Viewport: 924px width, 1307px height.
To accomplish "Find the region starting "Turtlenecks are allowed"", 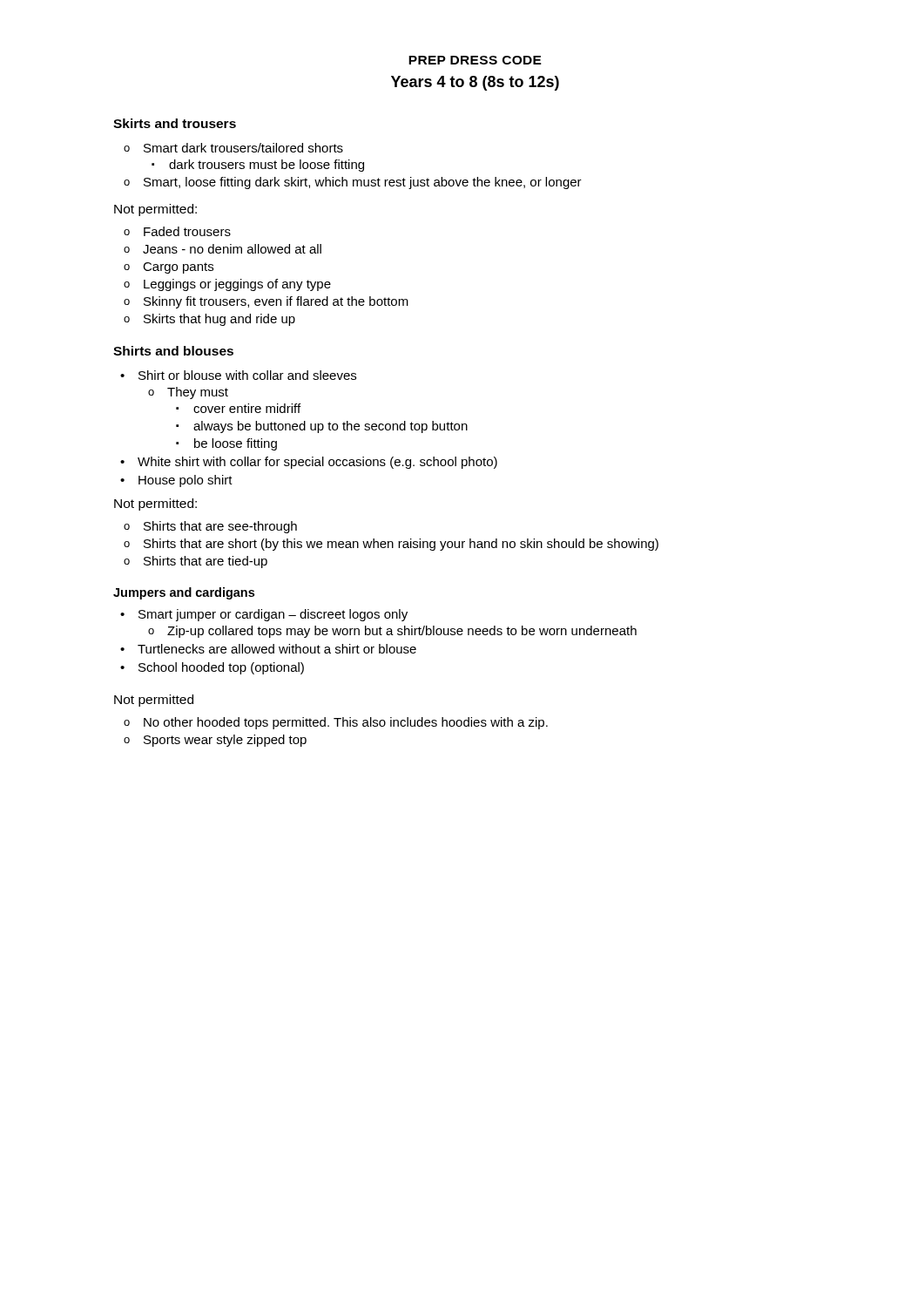I will pyautogui.click(x=277, y=649).
